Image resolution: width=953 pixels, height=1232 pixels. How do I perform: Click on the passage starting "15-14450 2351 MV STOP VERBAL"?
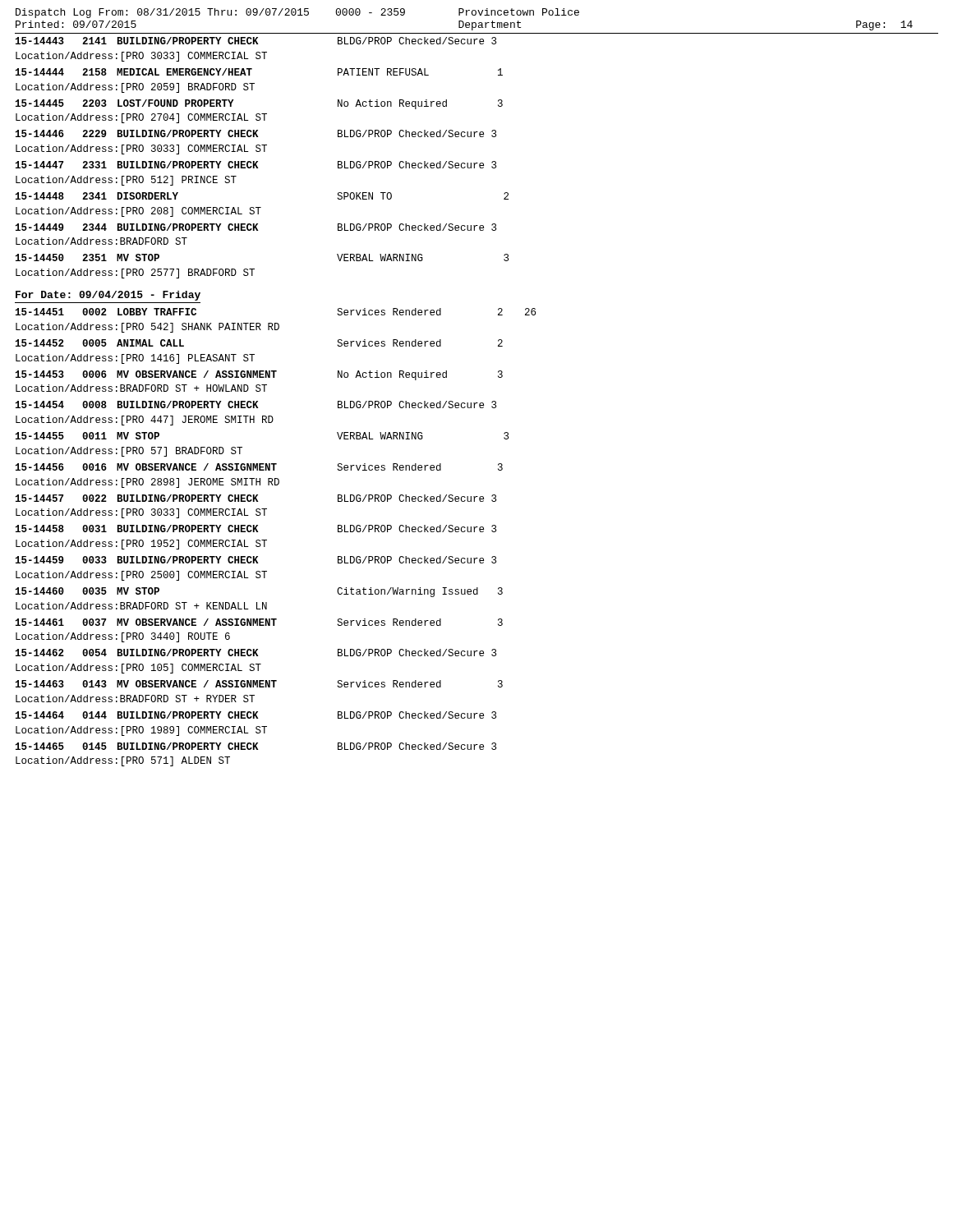pos(40,258)
